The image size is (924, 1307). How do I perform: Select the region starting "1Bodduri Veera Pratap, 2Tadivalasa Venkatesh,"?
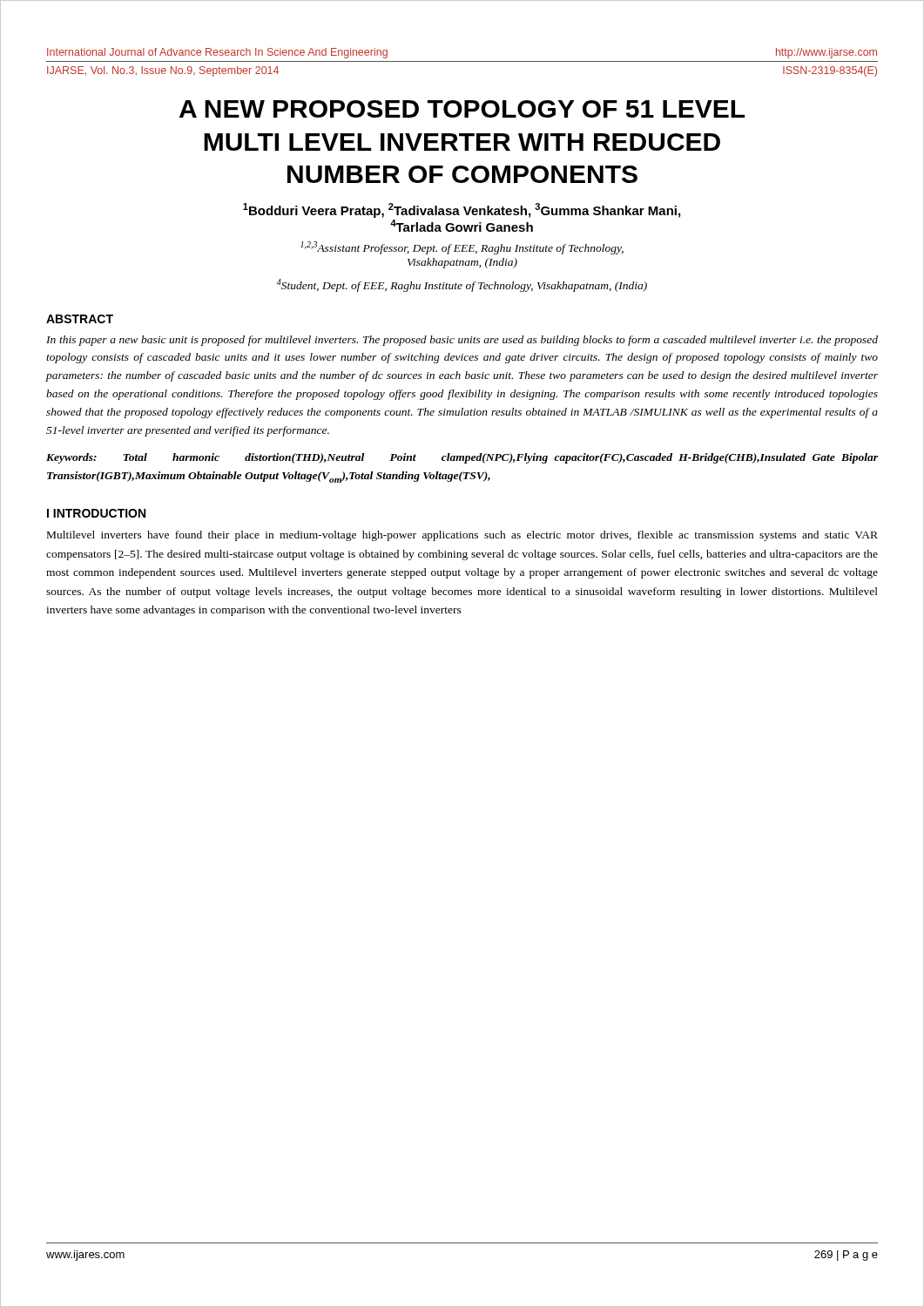(462, 217)
